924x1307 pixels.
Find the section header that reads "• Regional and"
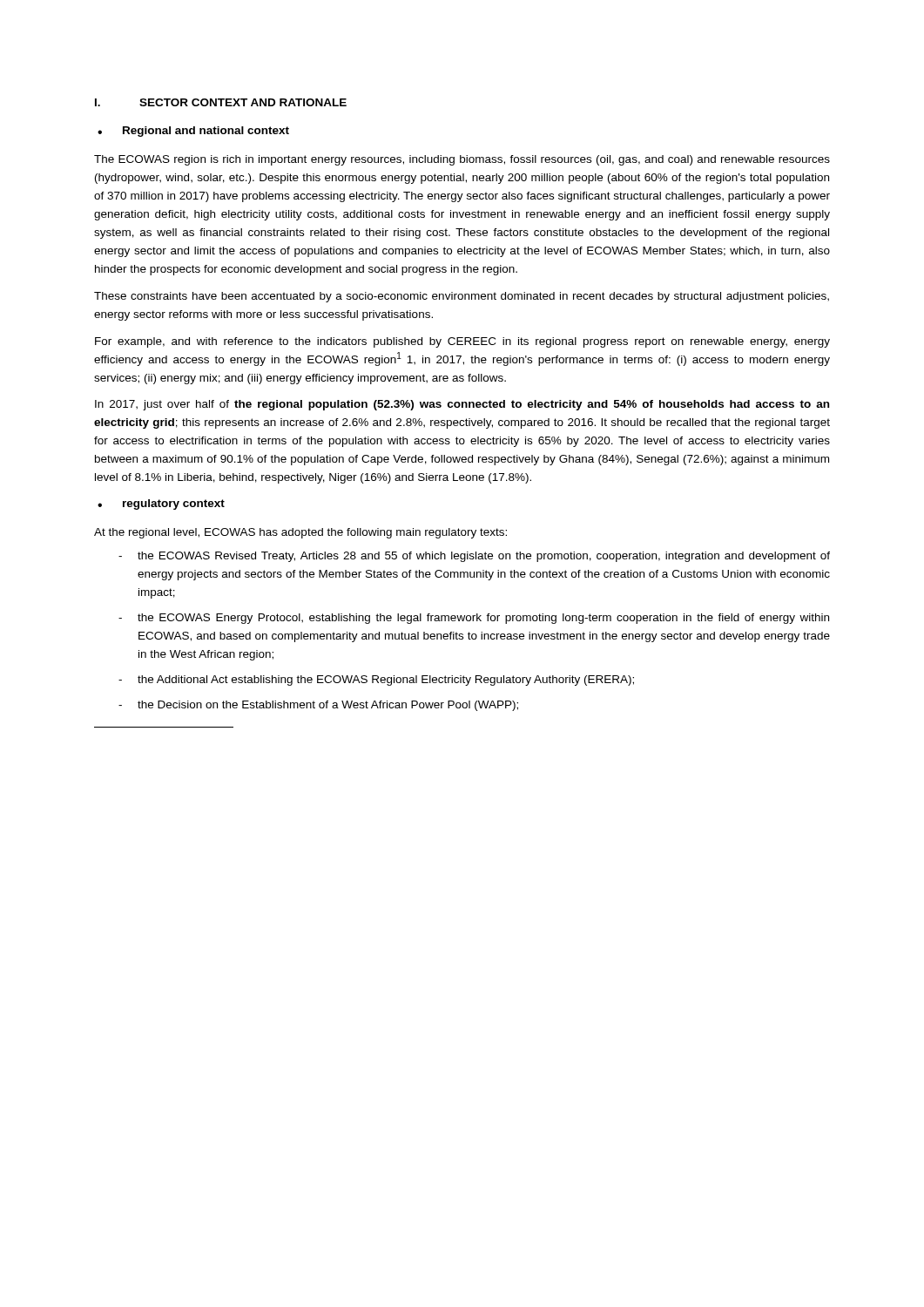[193, 133]
